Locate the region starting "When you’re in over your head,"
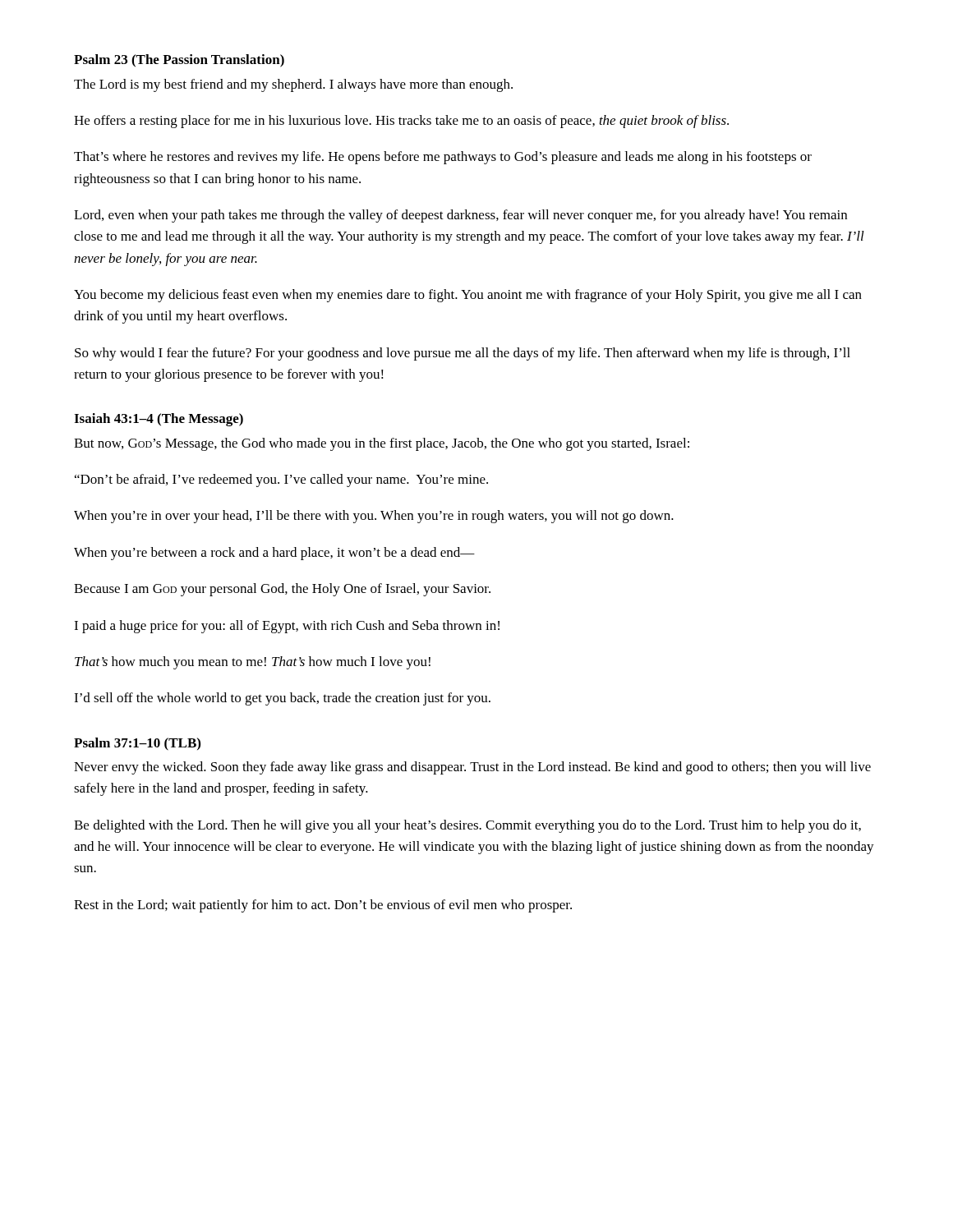Screen dimensions: 1232x953 pos(374,516)
